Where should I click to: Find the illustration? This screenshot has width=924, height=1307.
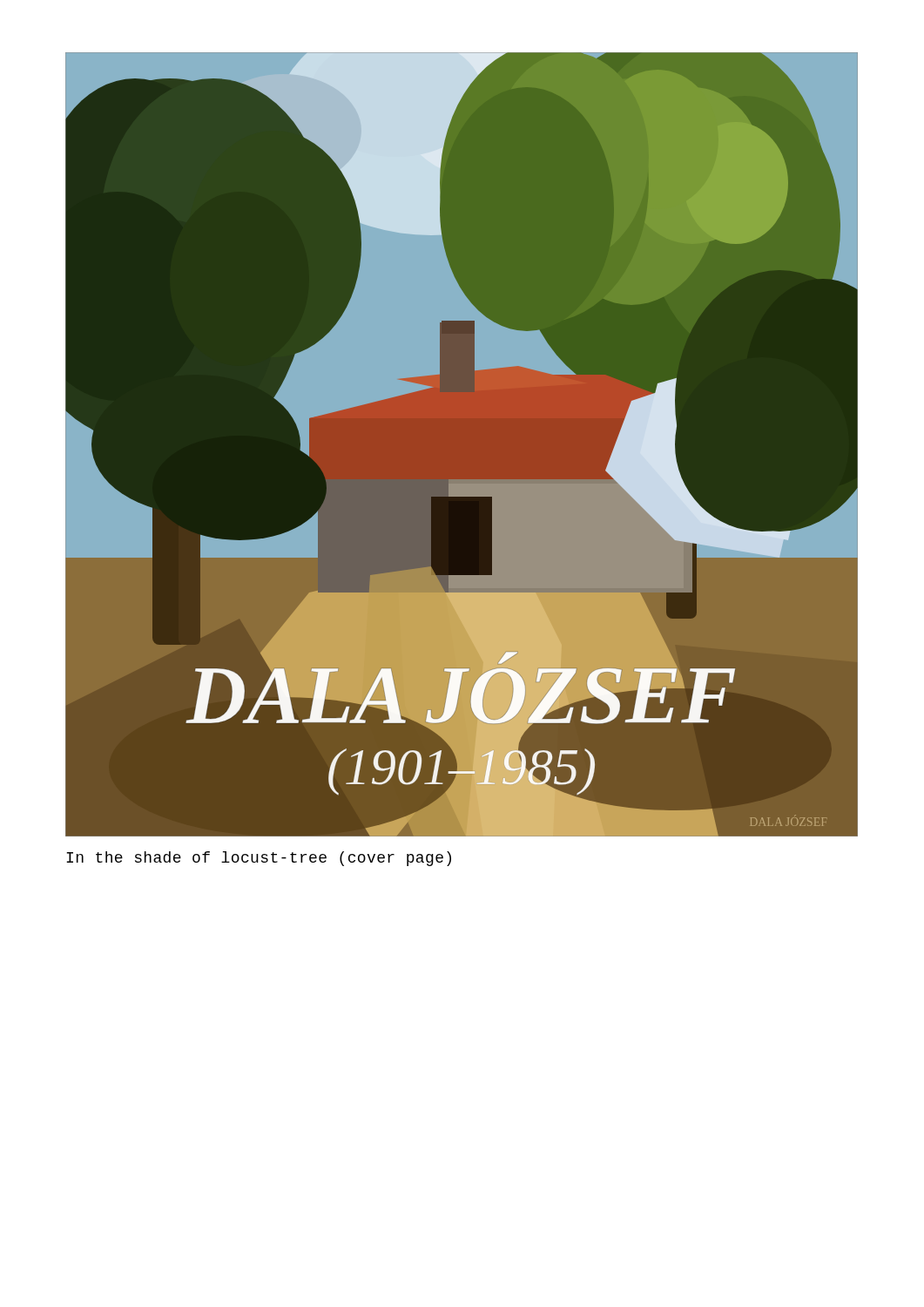pos(462,444)
